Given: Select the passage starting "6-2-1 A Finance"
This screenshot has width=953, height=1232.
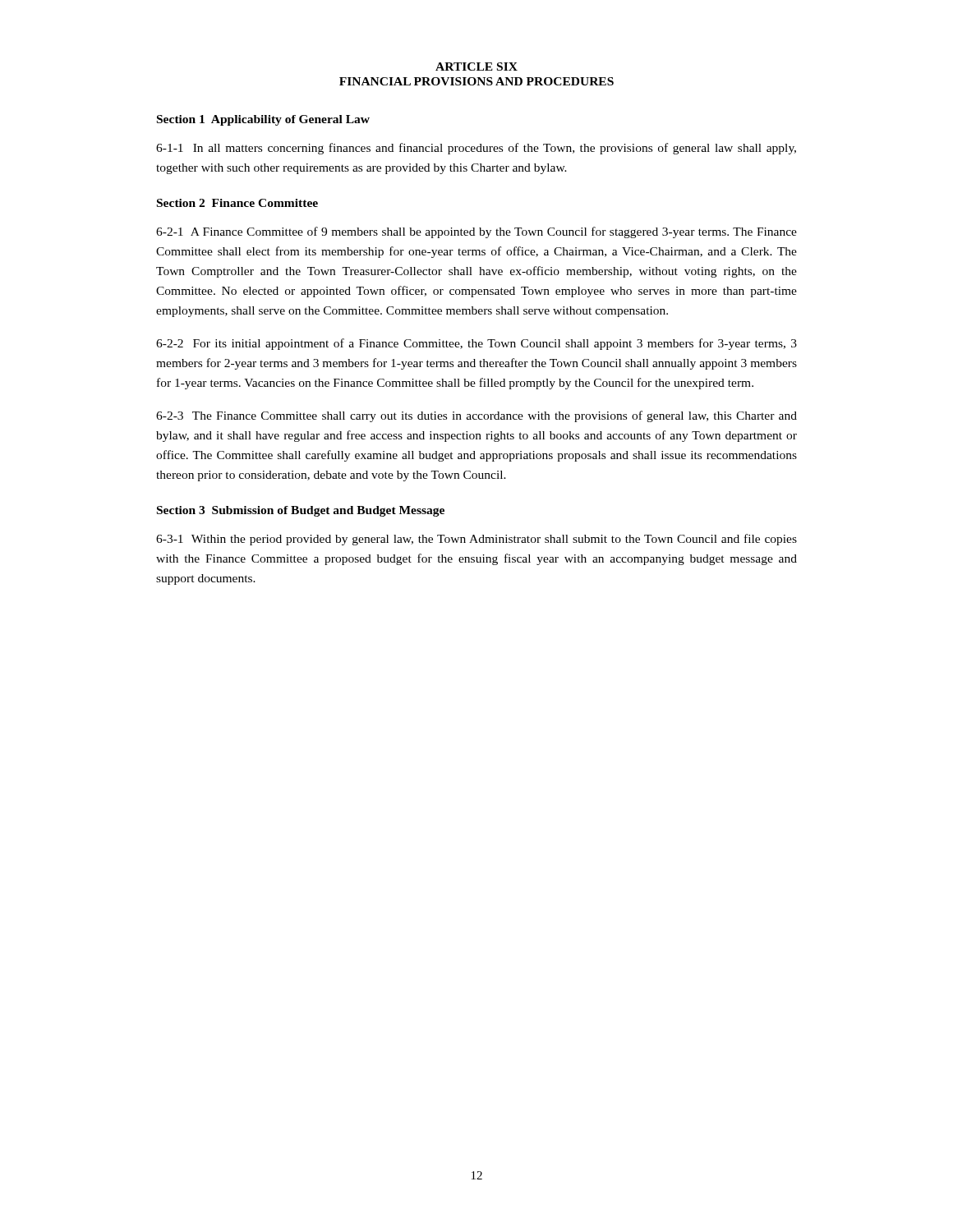Looking at the screenshot, I should pos(476,271).
